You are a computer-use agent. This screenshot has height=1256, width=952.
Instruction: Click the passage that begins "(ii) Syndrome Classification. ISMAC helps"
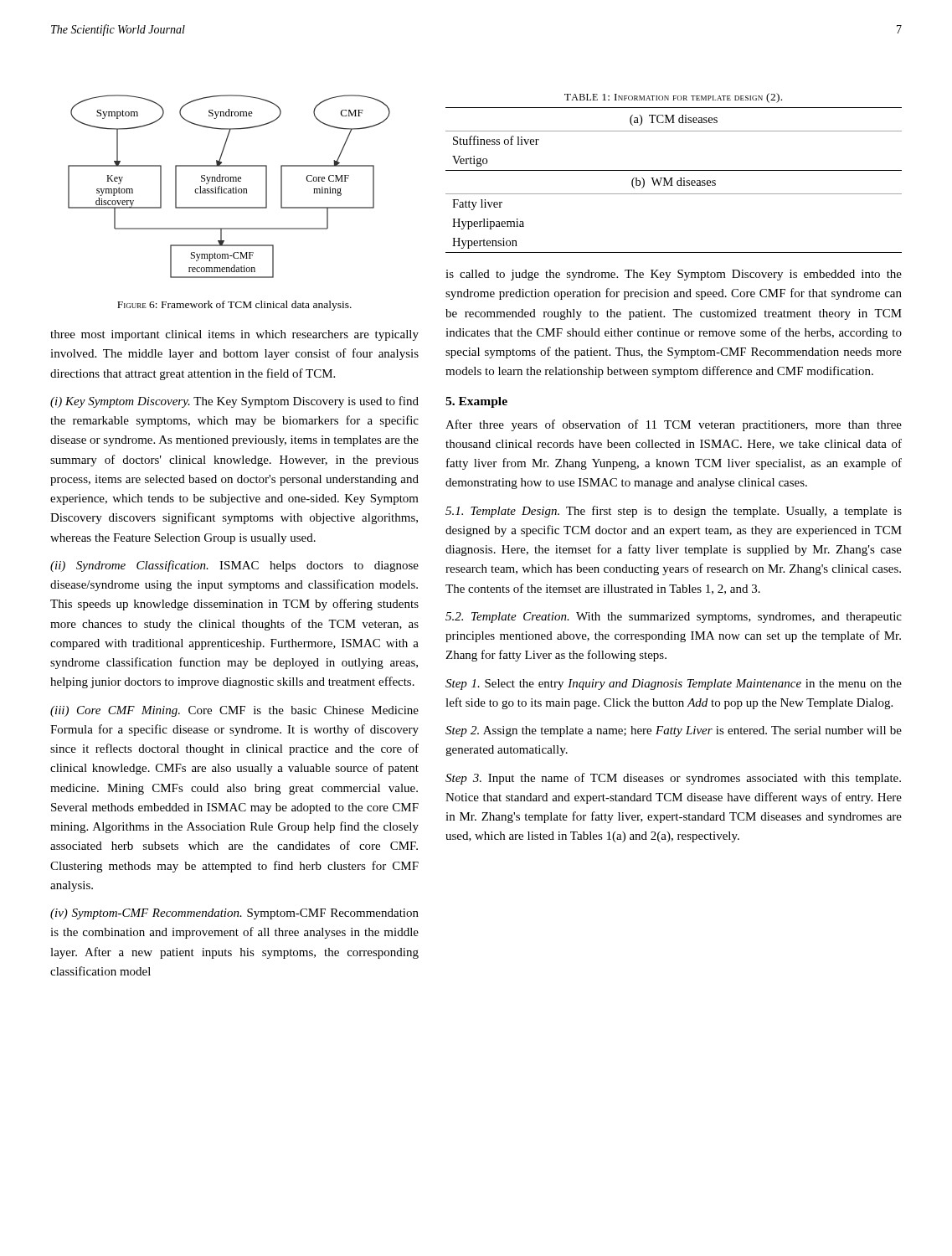(x=234, y=624)
